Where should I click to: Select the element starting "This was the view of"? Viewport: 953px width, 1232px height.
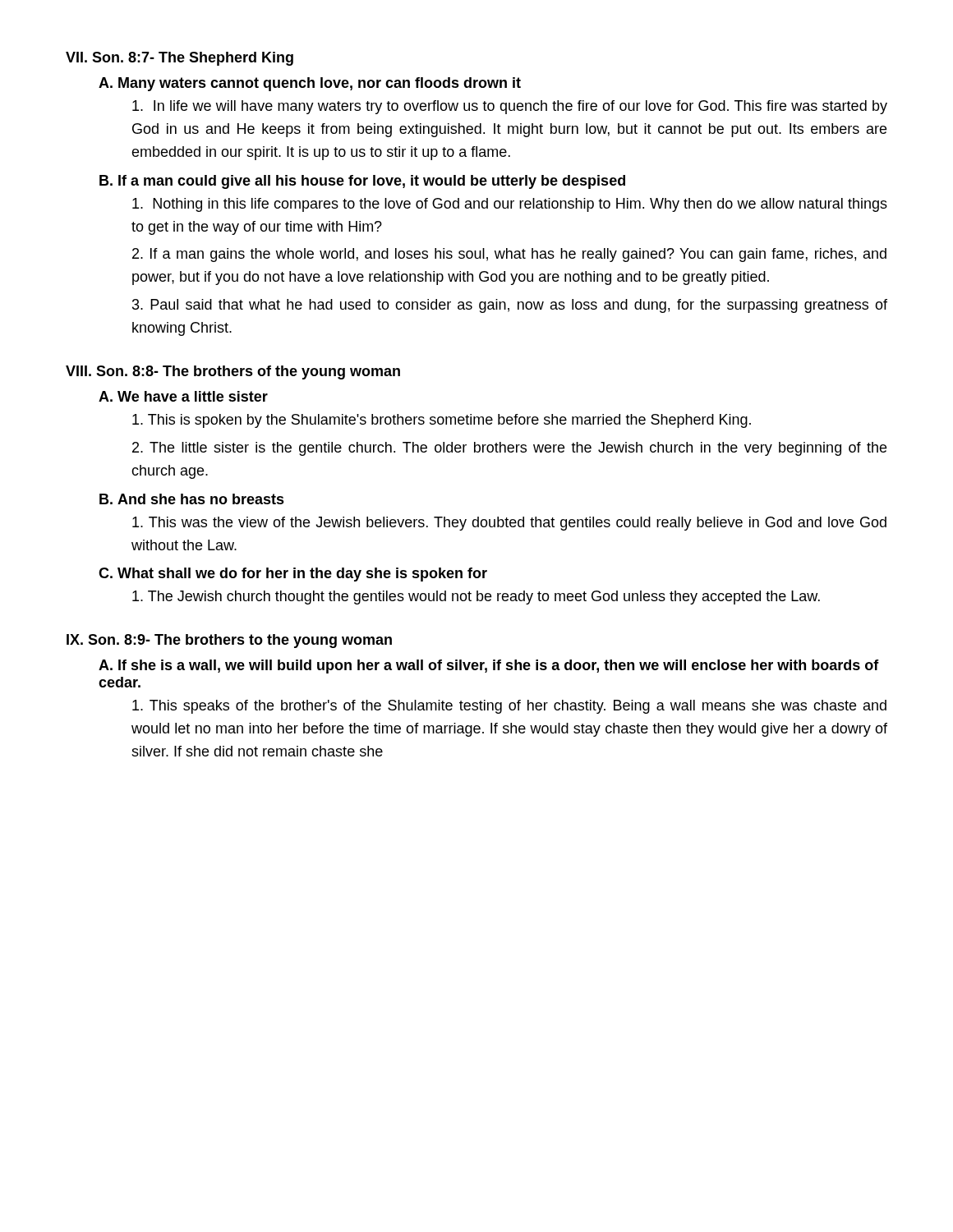point(509,534)
